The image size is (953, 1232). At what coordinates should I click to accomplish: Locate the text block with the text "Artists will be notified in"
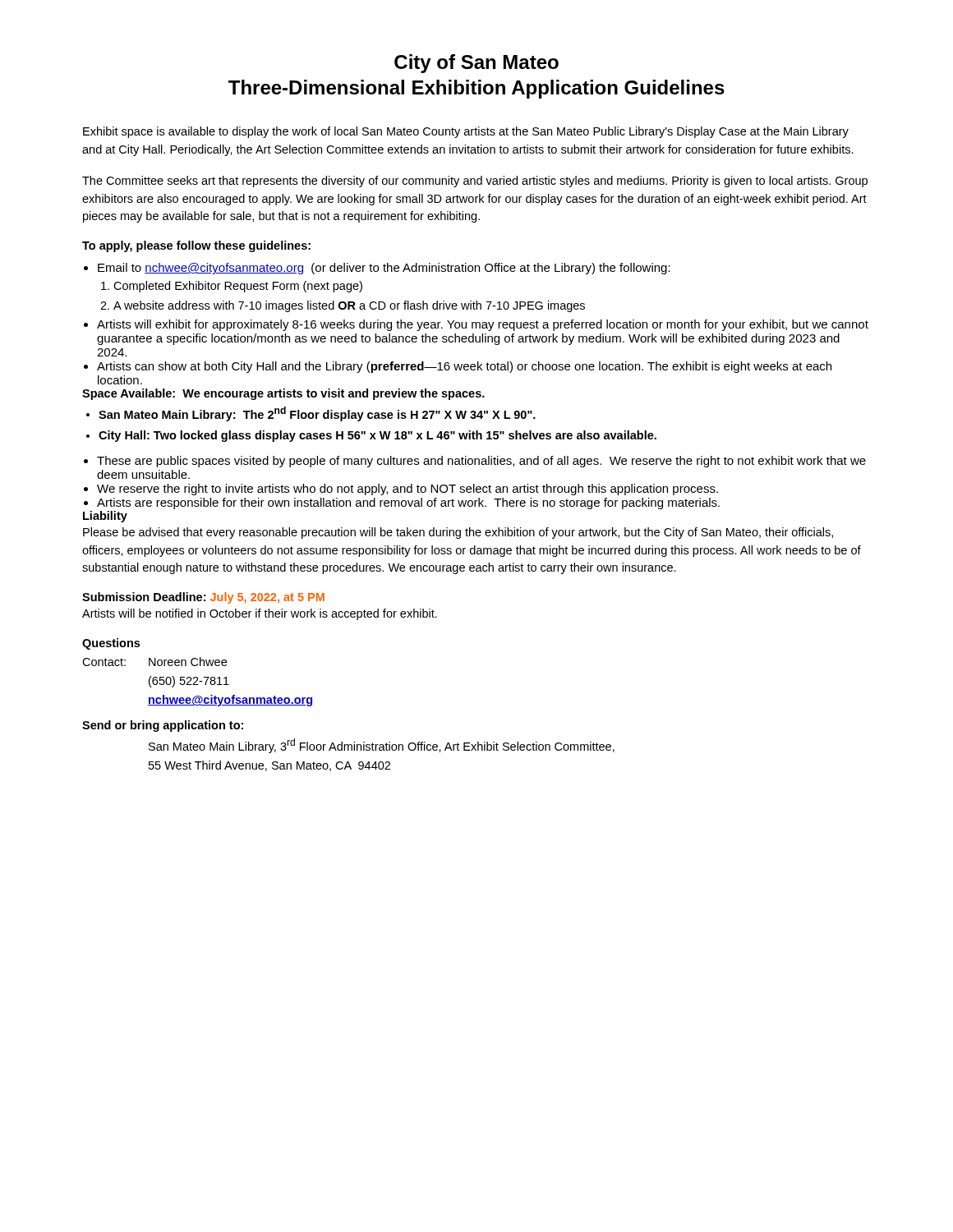click(260, 614)
